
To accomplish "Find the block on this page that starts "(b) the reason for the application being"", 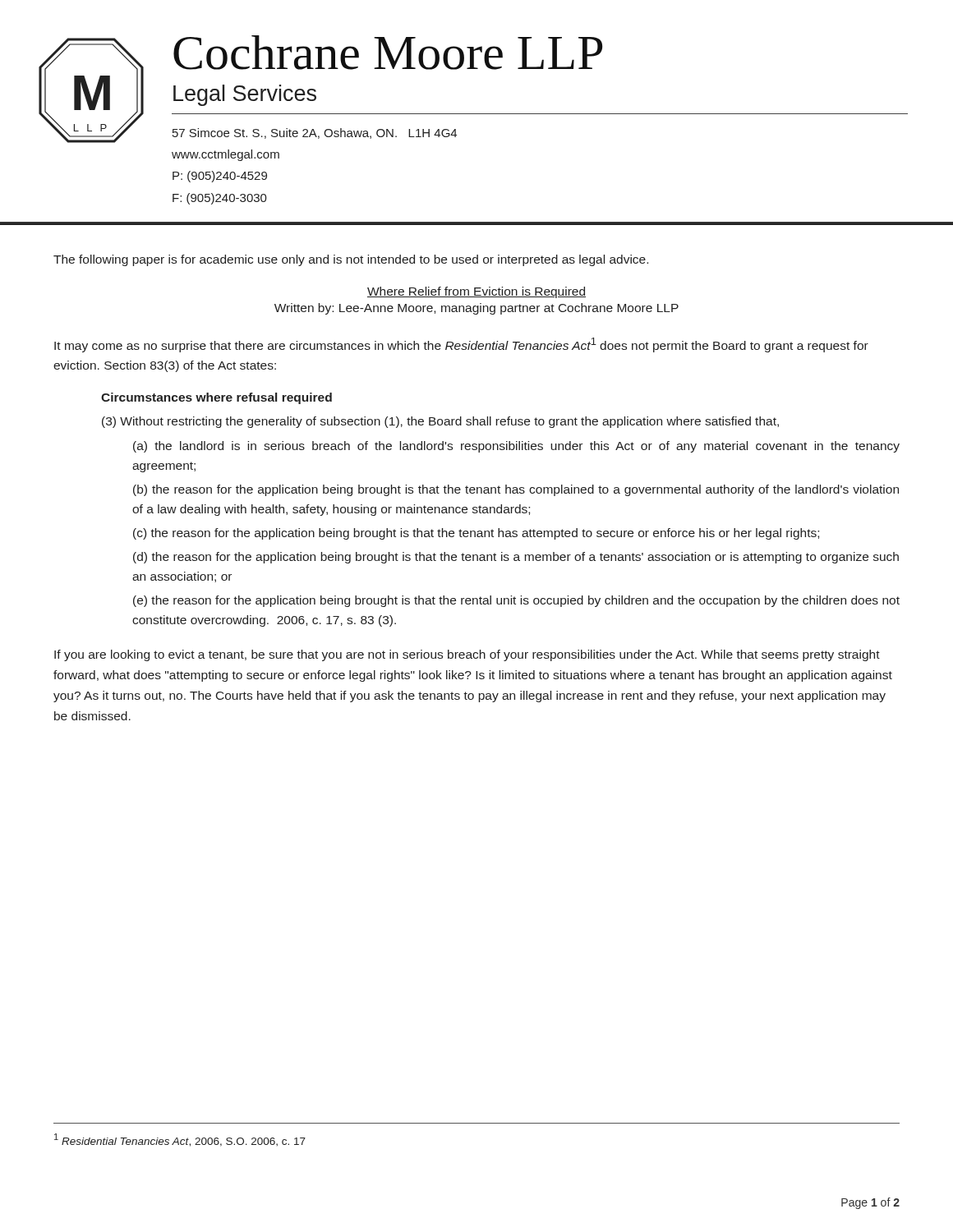I will point(516,499).
